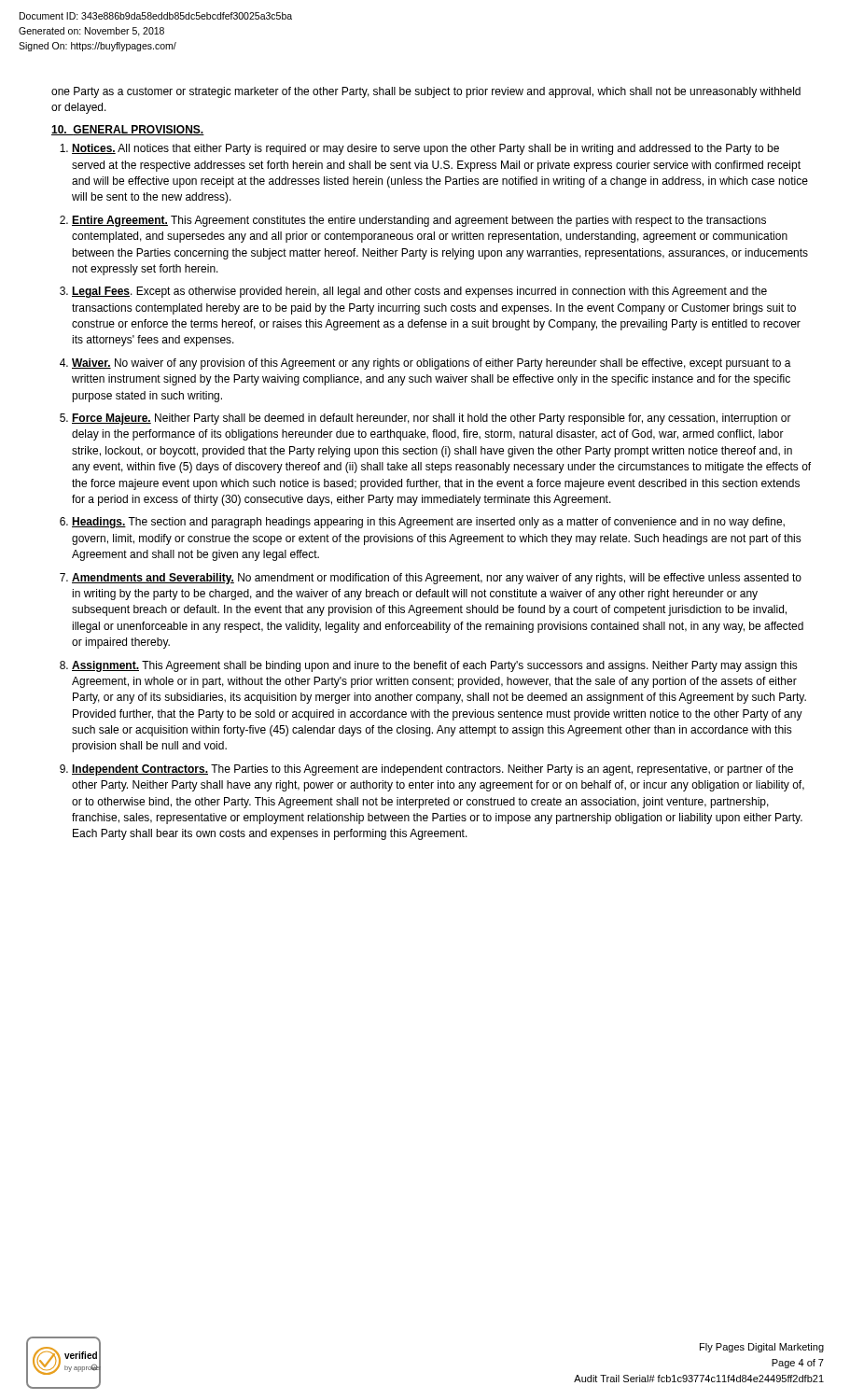This screenshot has height=1400, width=850.
Task: Where is the passage that starts "Entire Agreement. This Agreement"?
Action: click(442, 245)
